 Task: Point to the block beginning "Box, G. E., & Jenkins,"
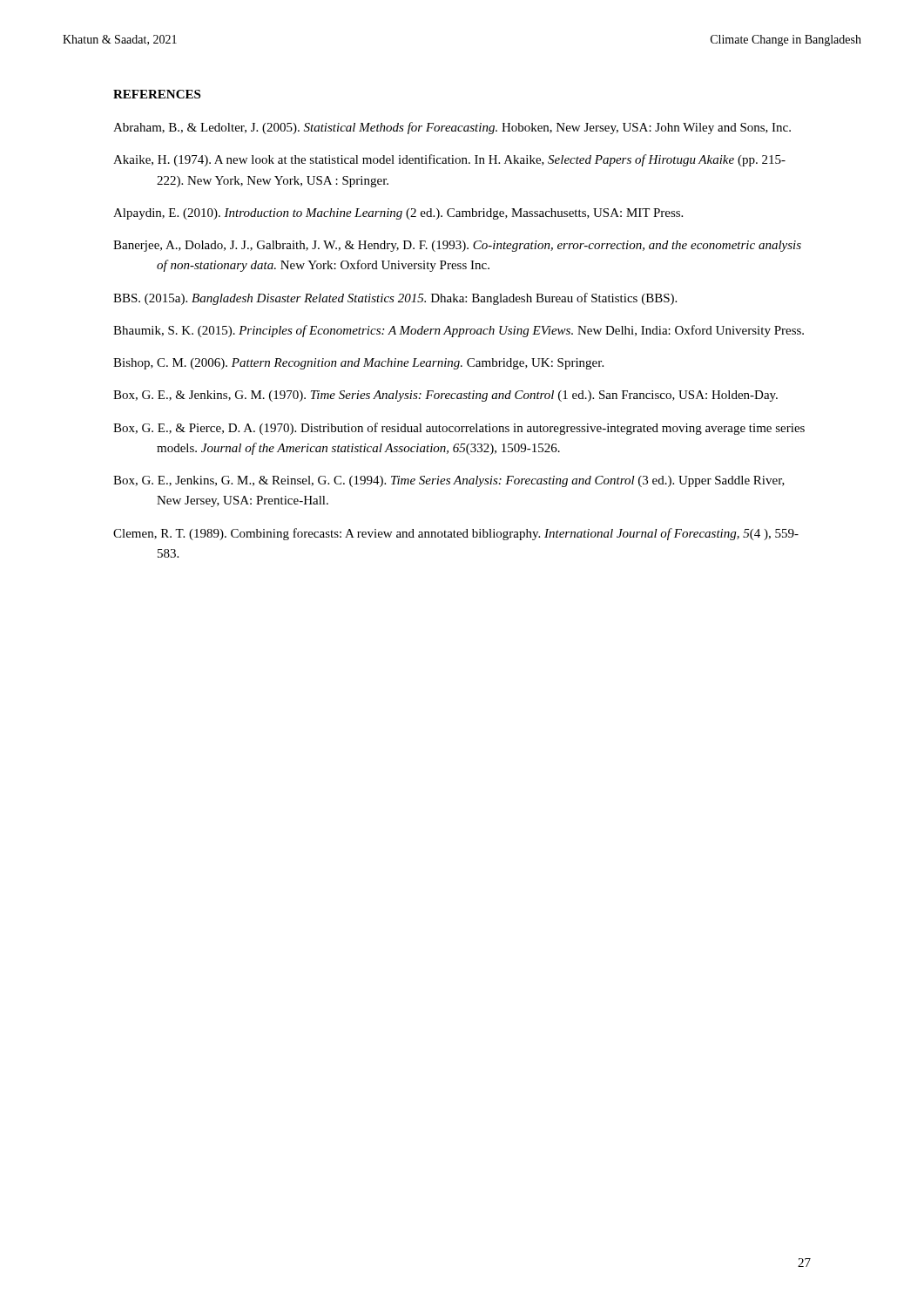[462, 395]
